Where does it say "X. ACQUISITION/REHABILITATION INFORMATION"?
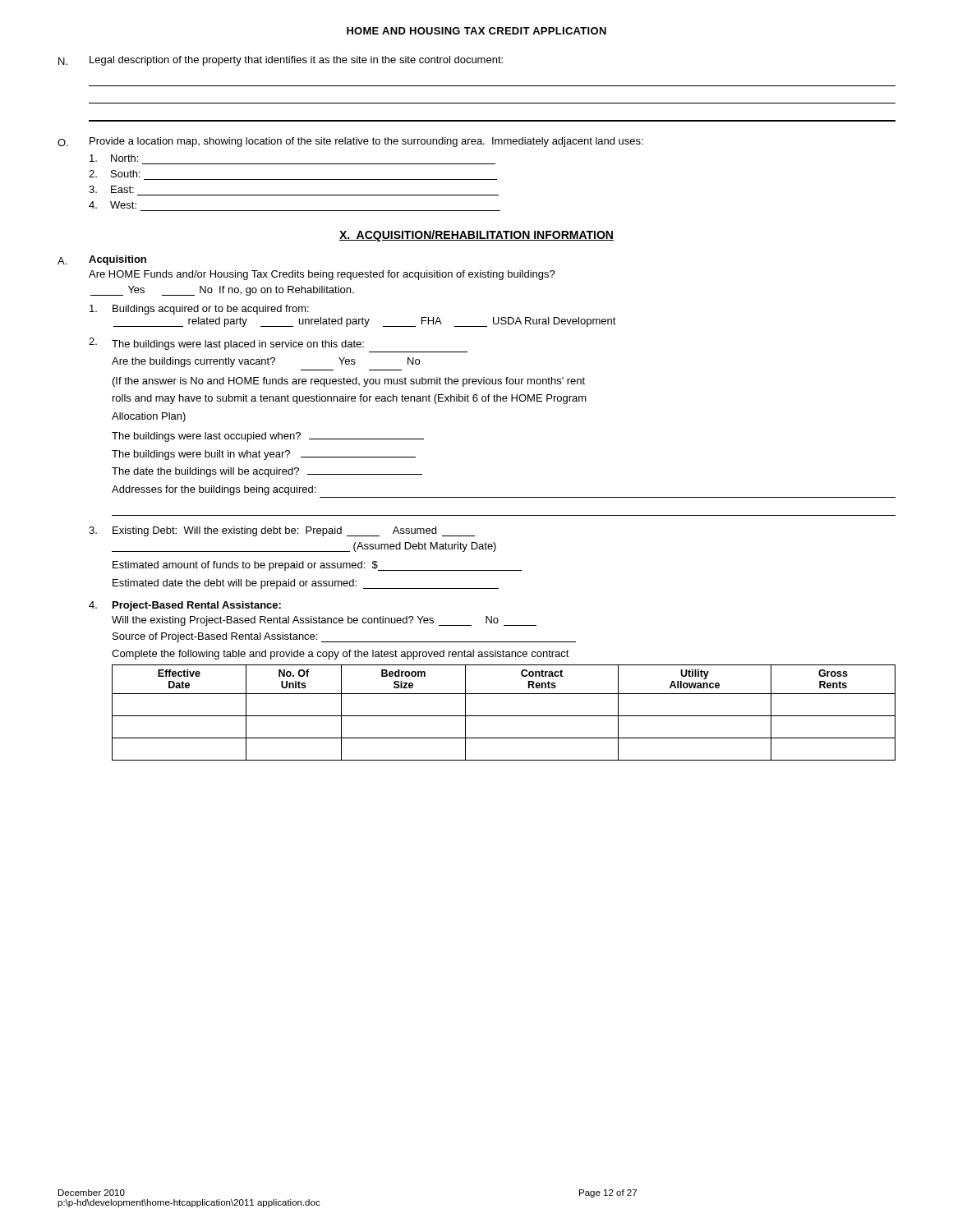 [476, 235]
